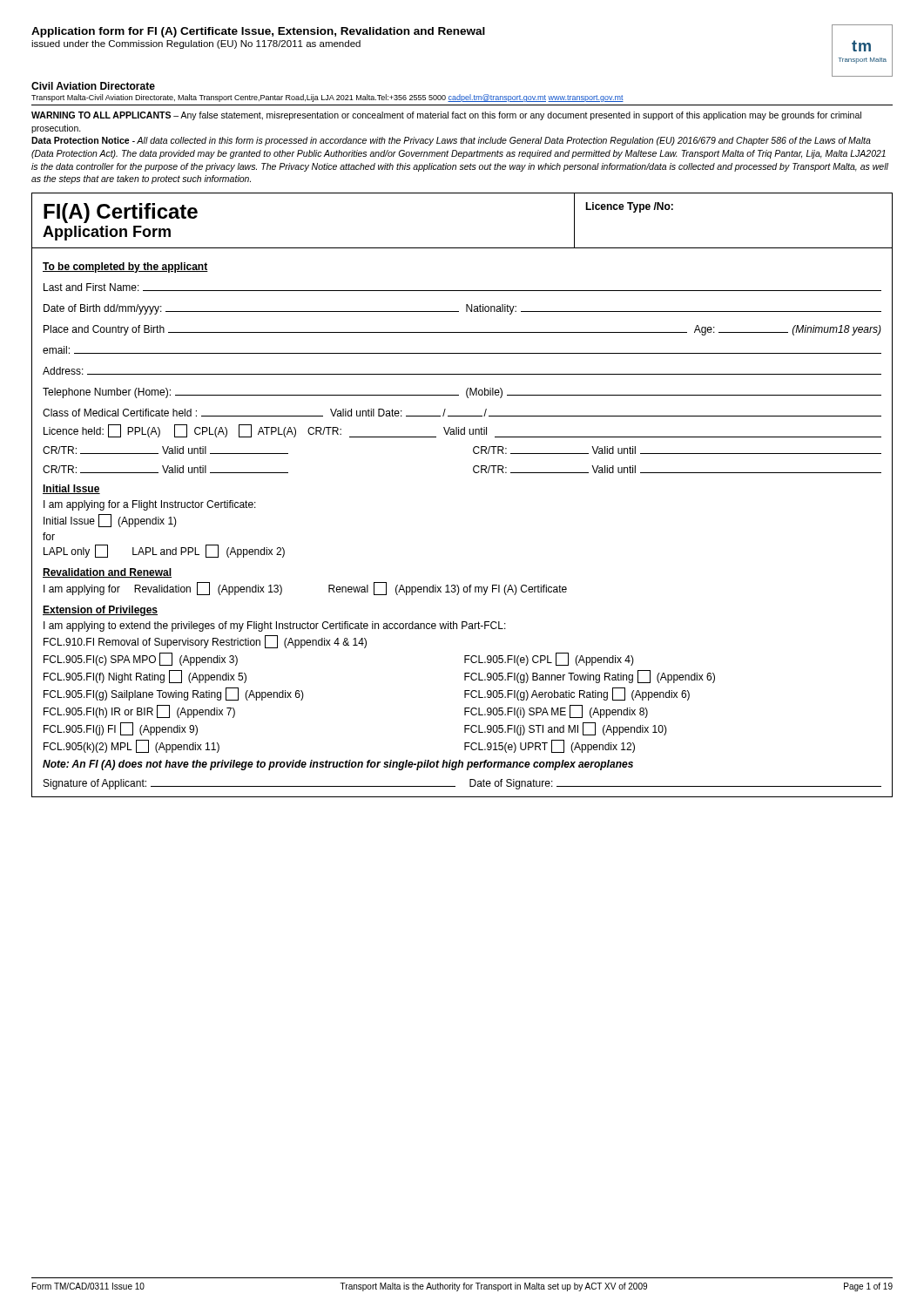Screen dimensions: 1307x924
Task: Click on the block starting "Initial Issue (Appendix 1)"
Action: click(x=110, y=521)
